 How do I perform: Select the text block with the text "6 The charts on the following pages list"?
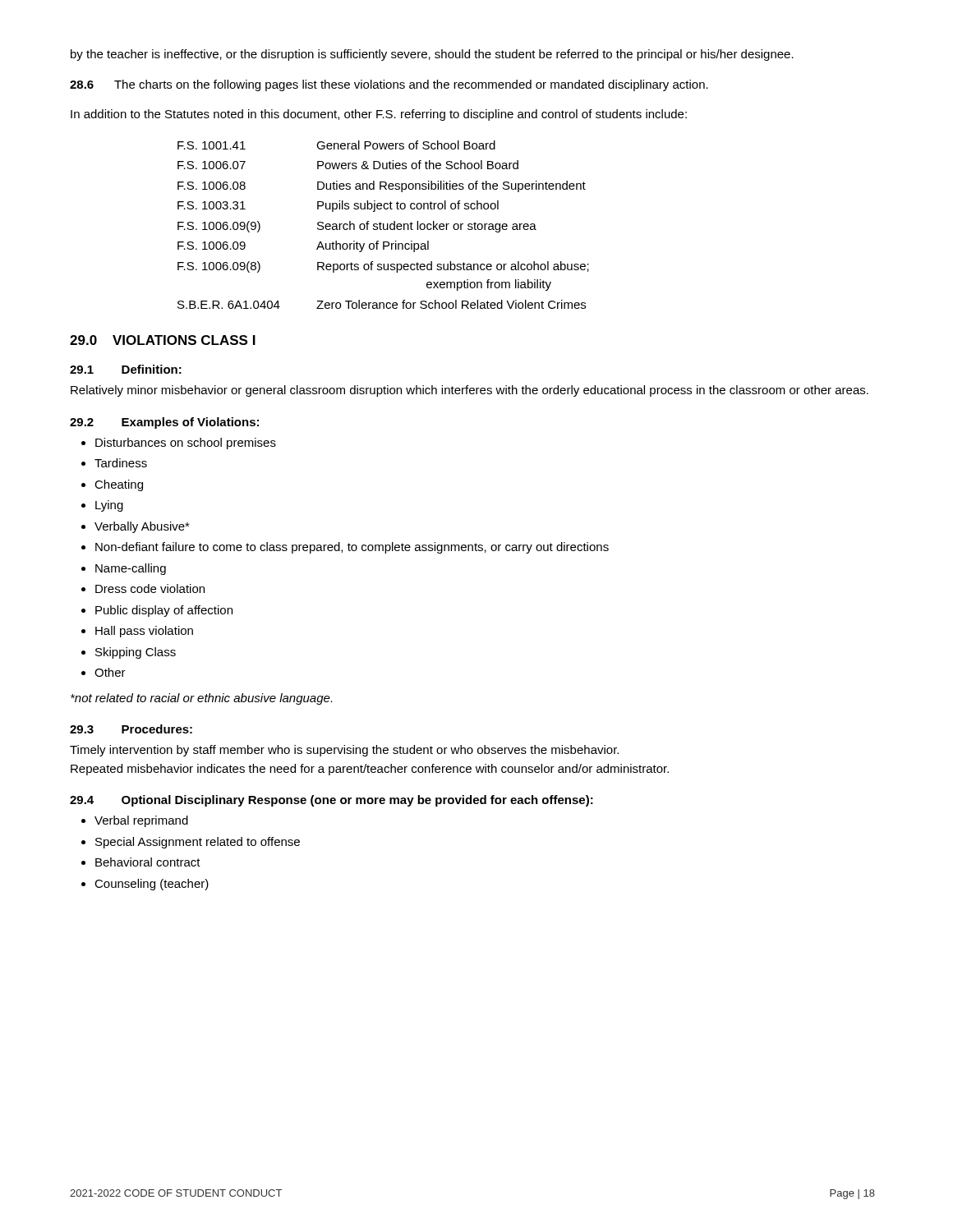coord(389,84)
